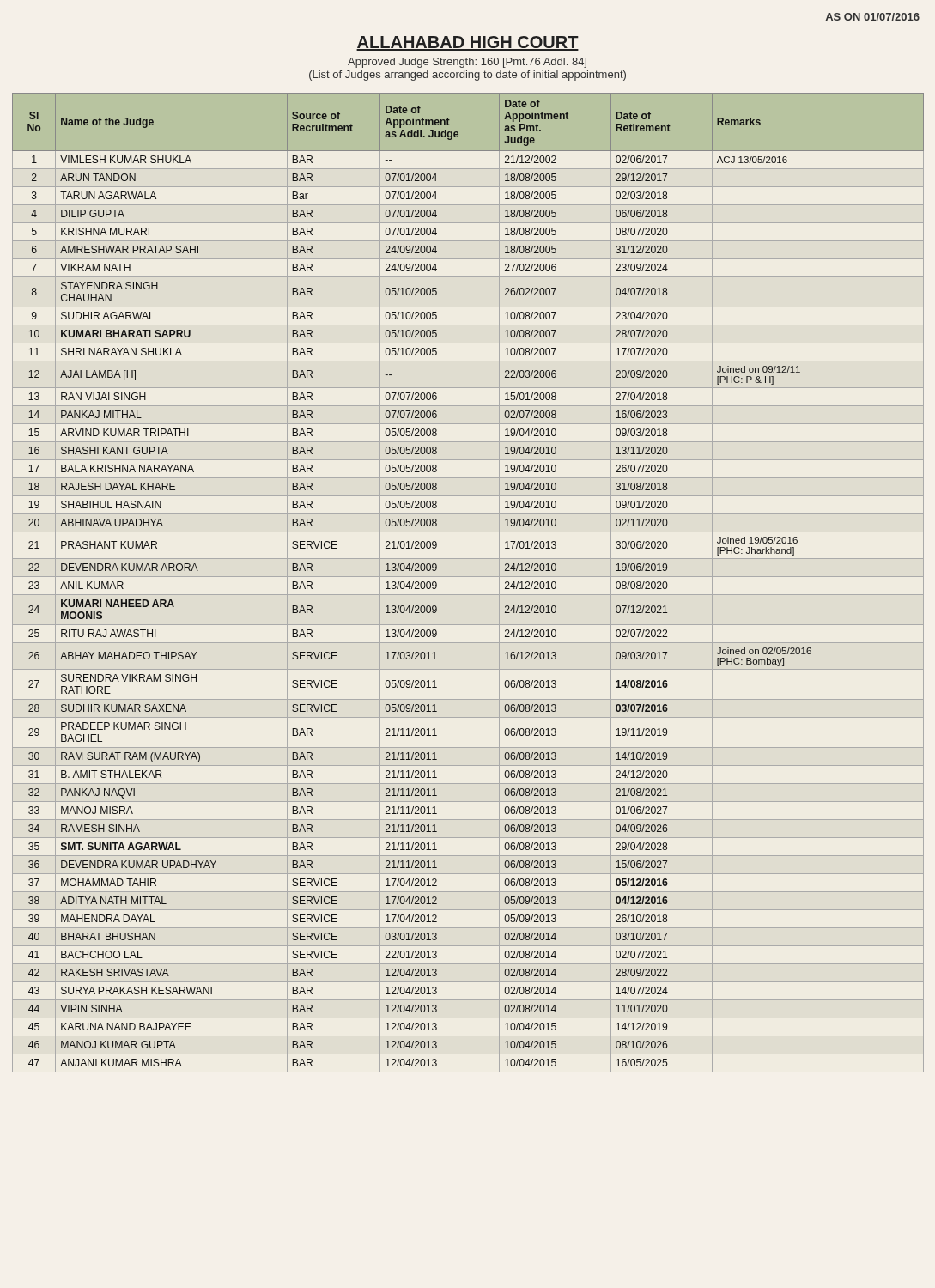Viewport: 935px width, 1288px height.
Task: Select the table
Action: pos(468,583)
